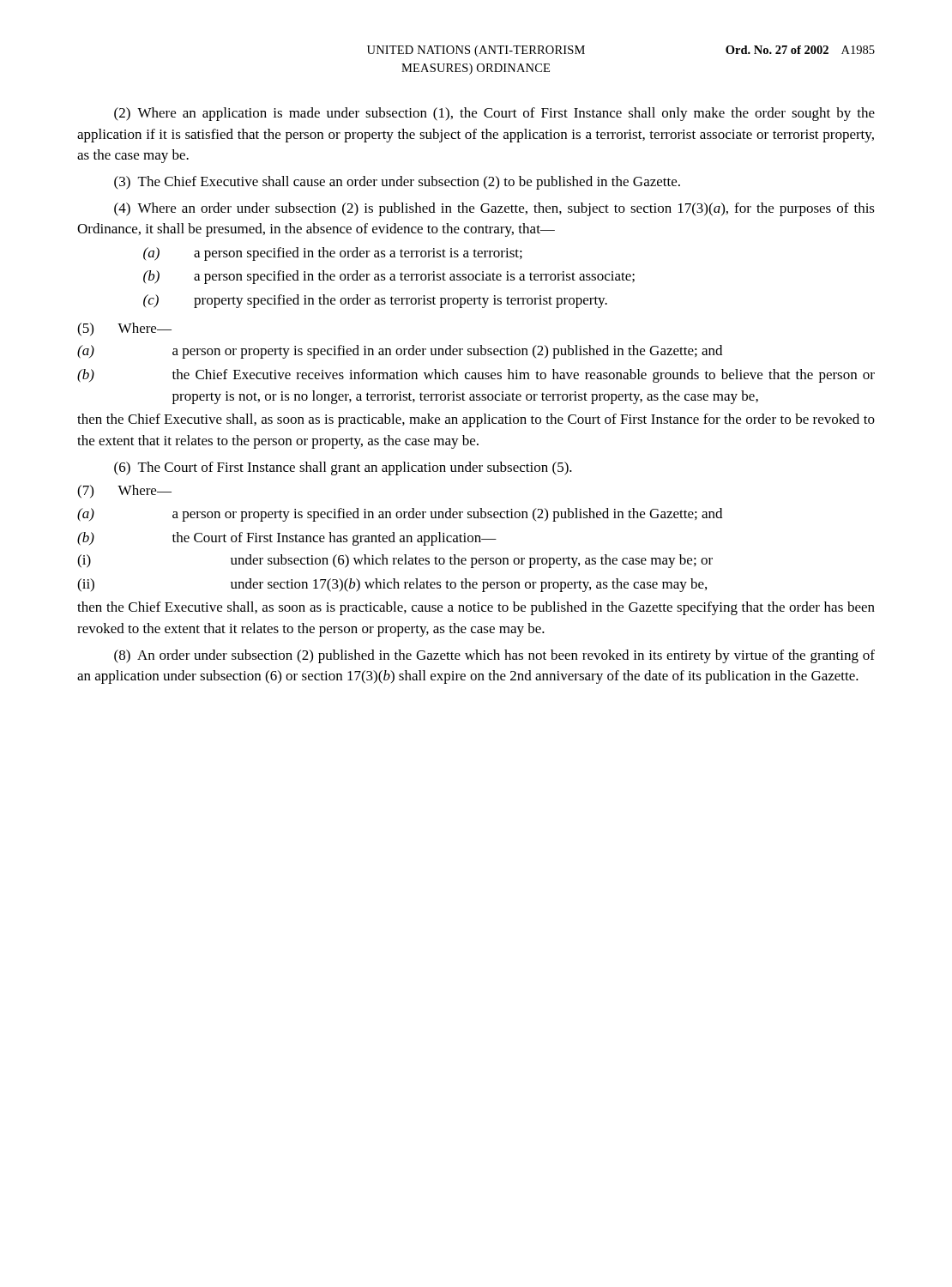Select the list item with the text "(b) a person"
Viewport: 952px width, 1287px height.
point(476,277)
